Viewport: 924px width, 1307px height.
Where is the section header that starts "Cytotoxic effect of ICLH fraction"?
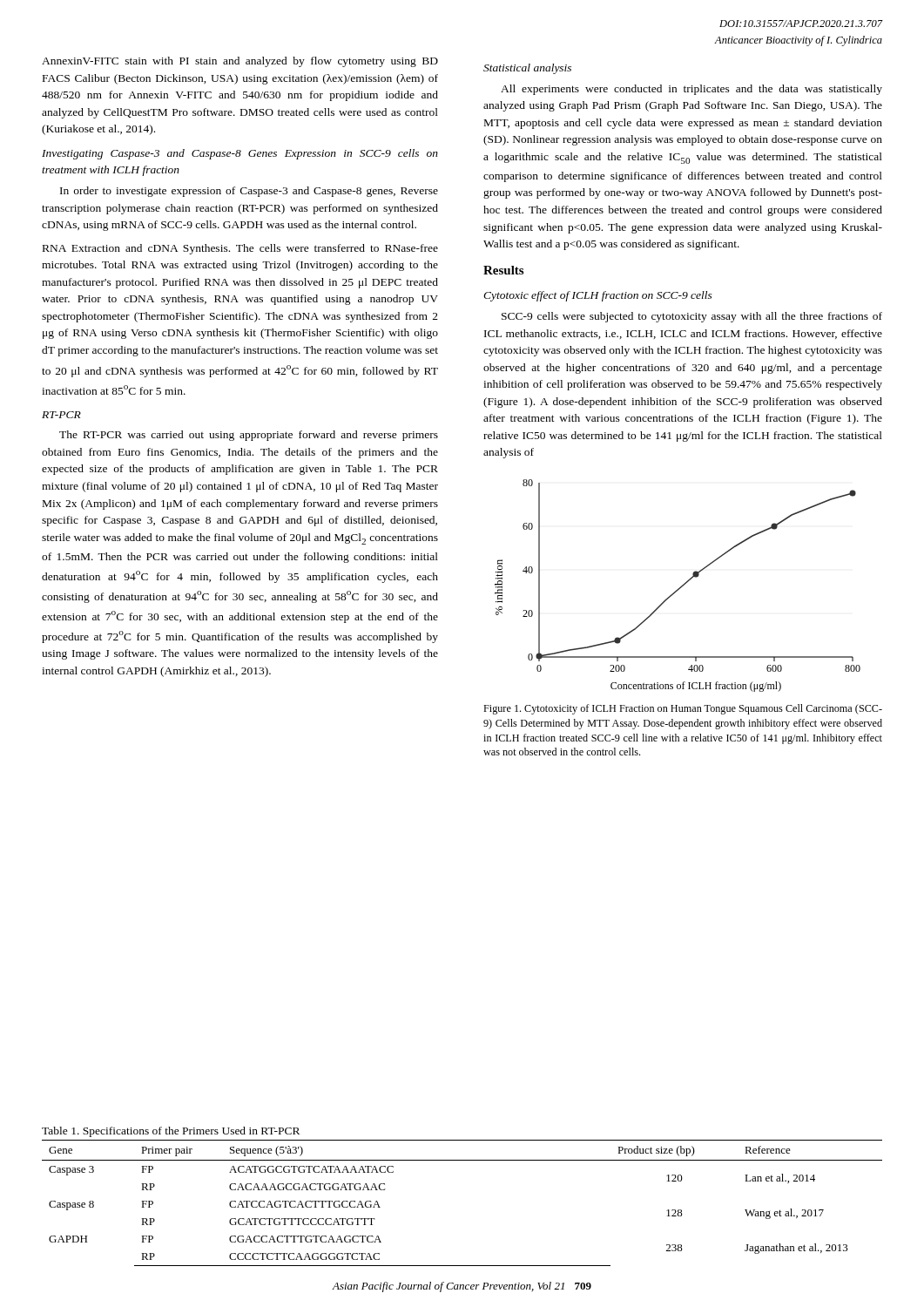[x=683, y=296]
